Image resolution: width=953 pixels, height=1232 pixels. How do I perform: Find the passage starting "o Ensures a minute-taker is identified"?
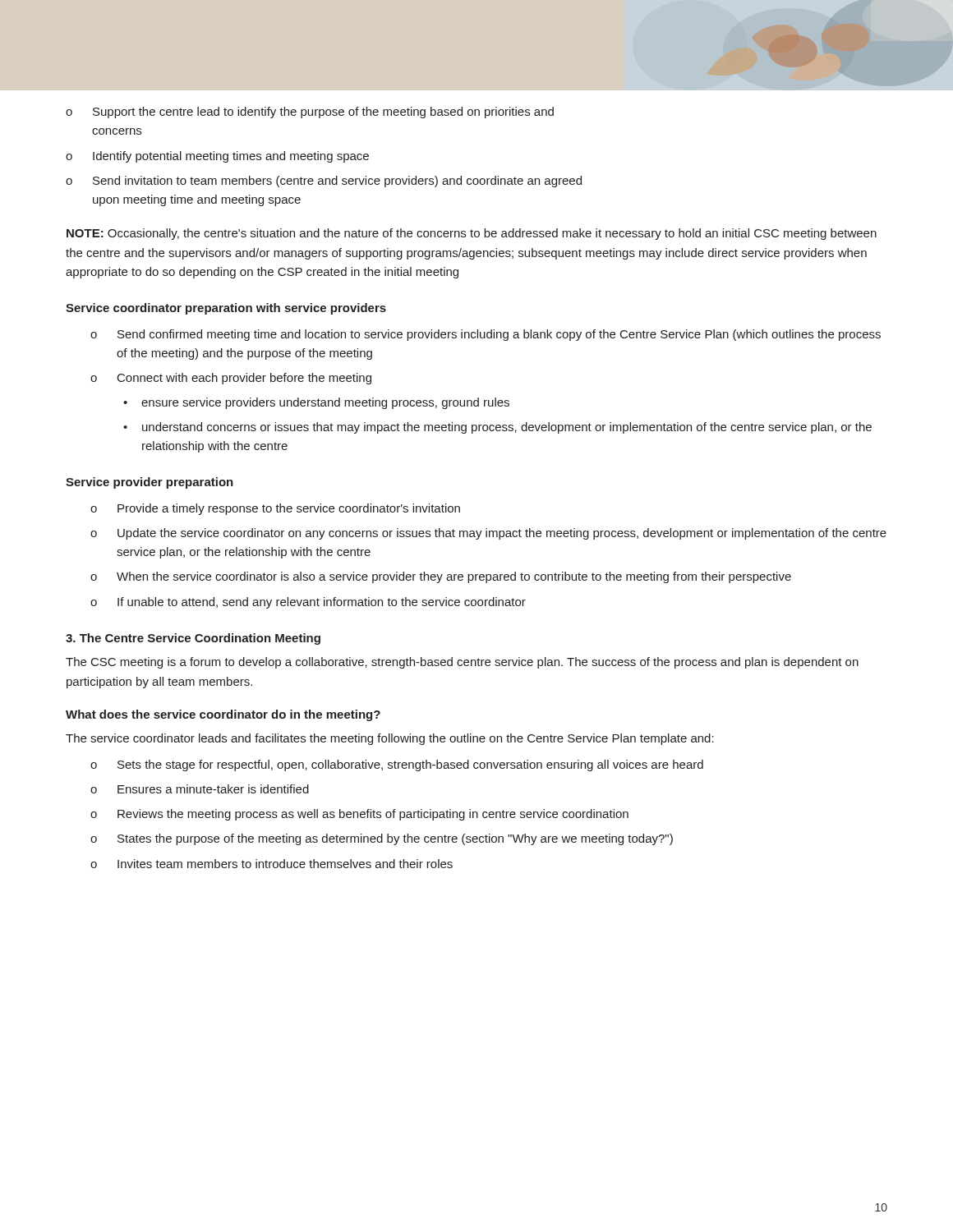click(x=200, y=789)
